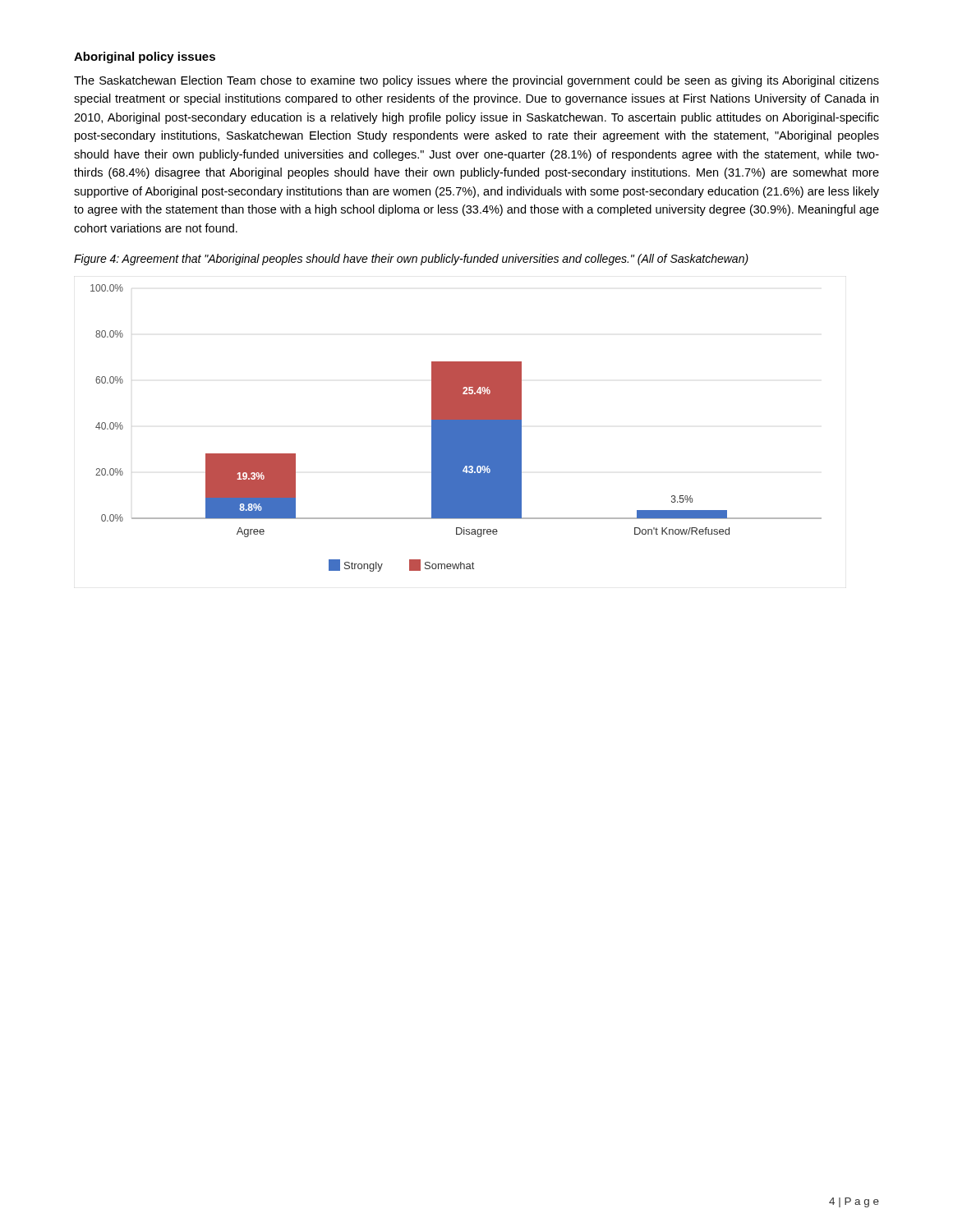Screen dimensions: 1232x953
Task: Select a stacked bar chart
Action: (460, 433)
